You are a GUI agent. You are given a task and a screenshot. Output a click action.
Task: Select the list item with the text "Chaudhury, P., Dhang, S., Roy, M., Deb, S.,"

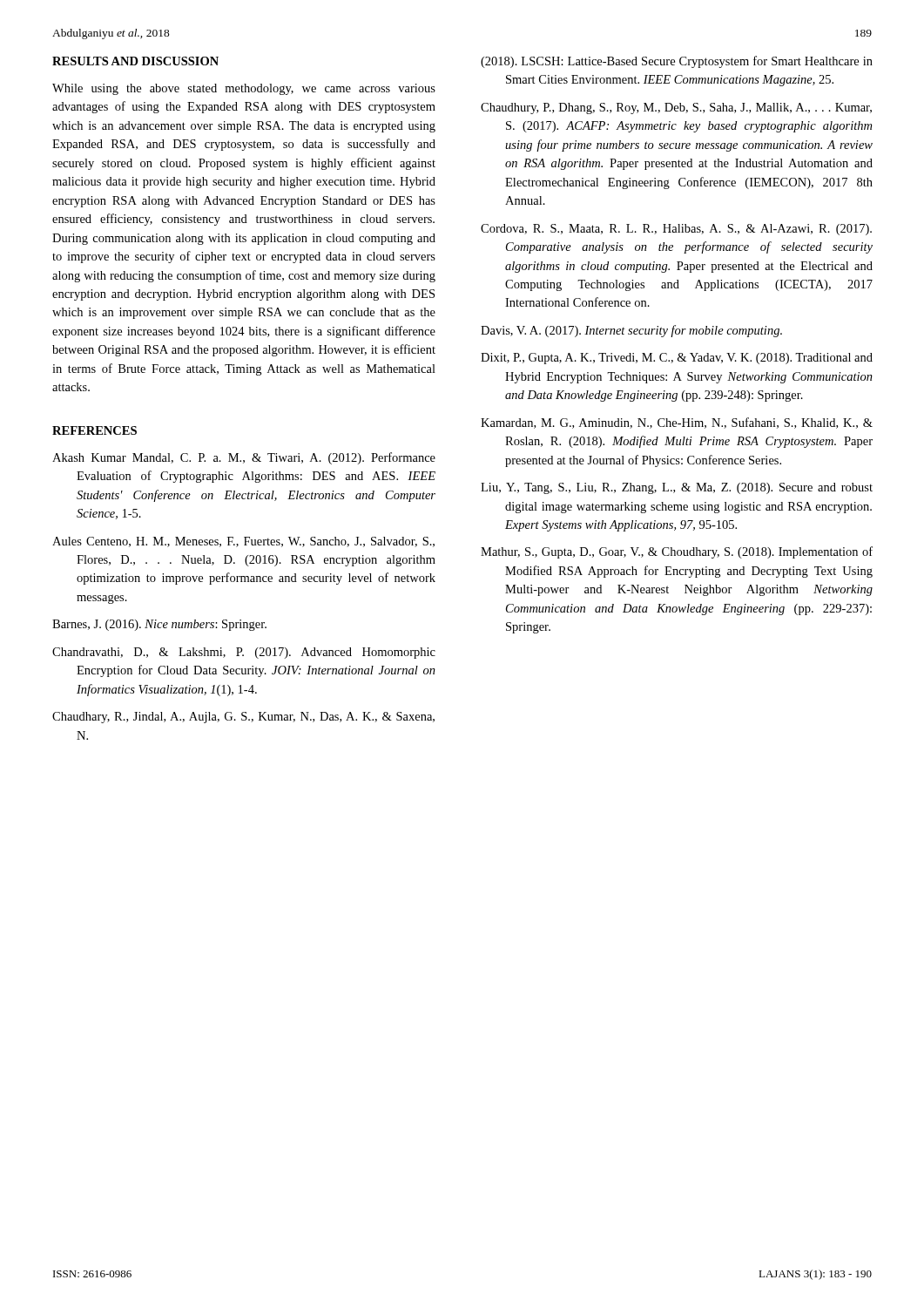(677, 154)
